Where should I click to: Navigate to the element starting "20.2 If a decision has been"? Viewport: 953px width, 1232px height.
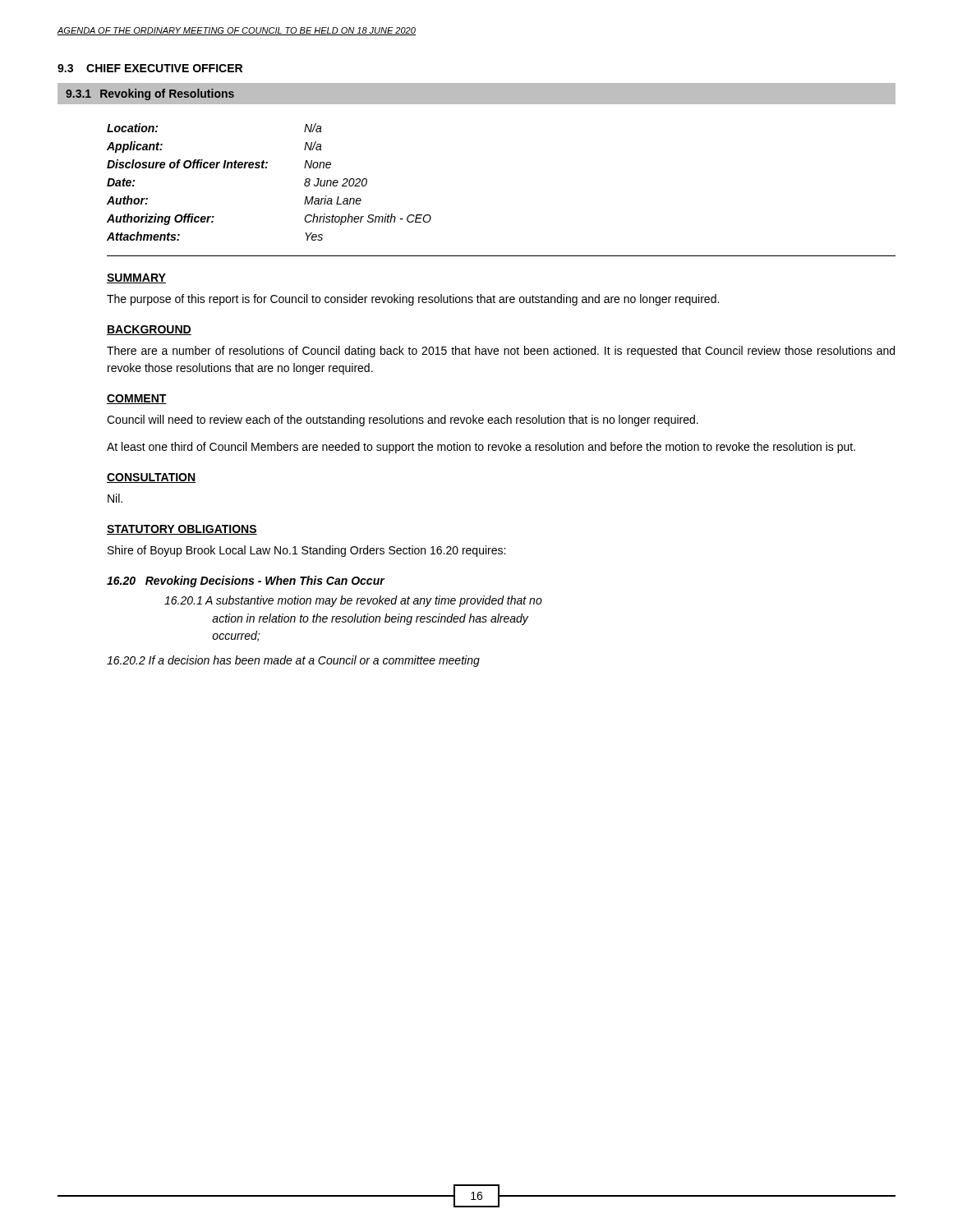pos(293,660)
